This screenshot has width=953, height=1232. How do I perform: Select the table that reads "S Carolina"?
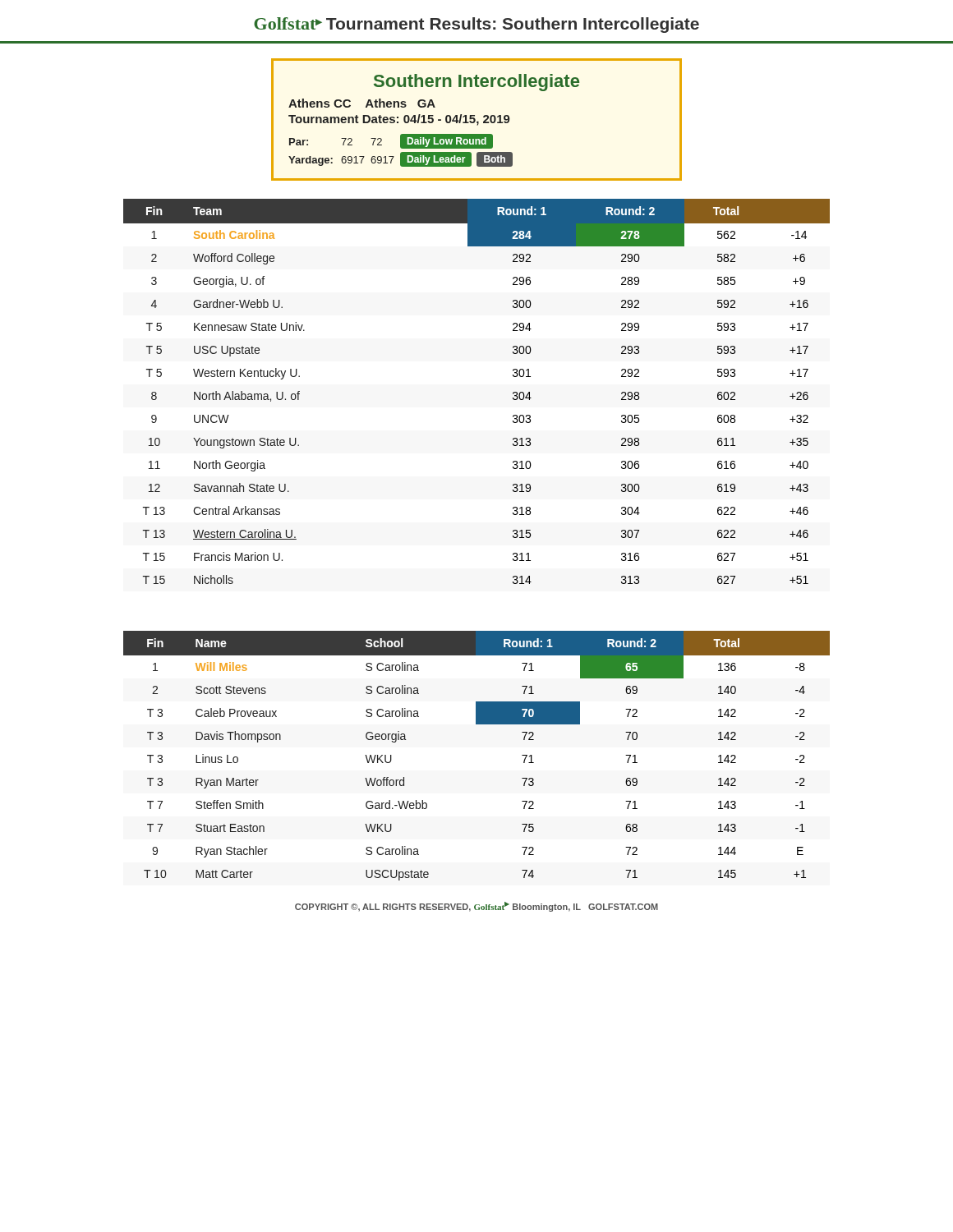coord(476,758)
